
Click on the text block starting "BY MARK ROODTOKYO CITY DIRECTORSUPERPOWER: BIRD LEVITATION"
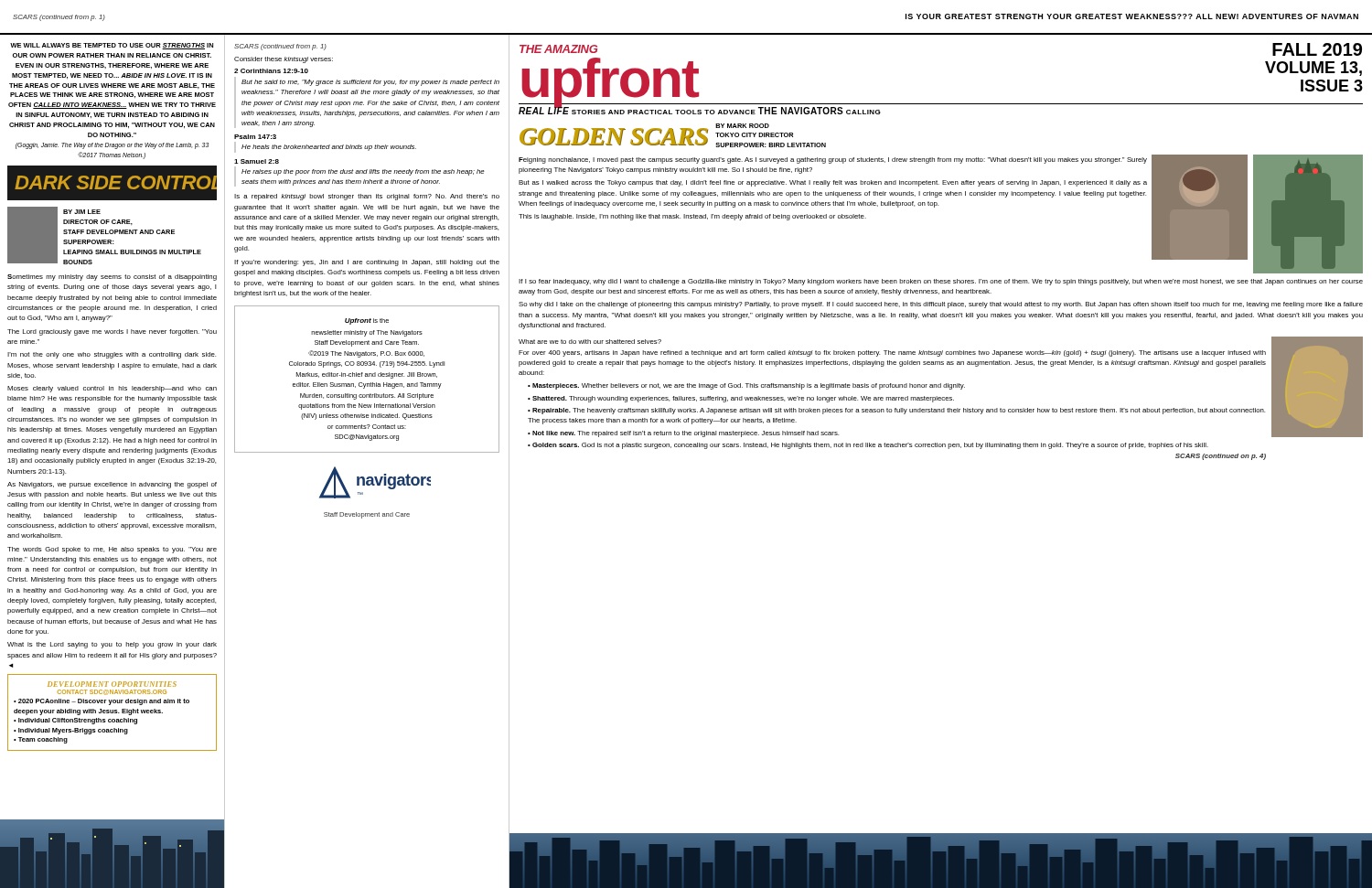(x=771, y=135)
